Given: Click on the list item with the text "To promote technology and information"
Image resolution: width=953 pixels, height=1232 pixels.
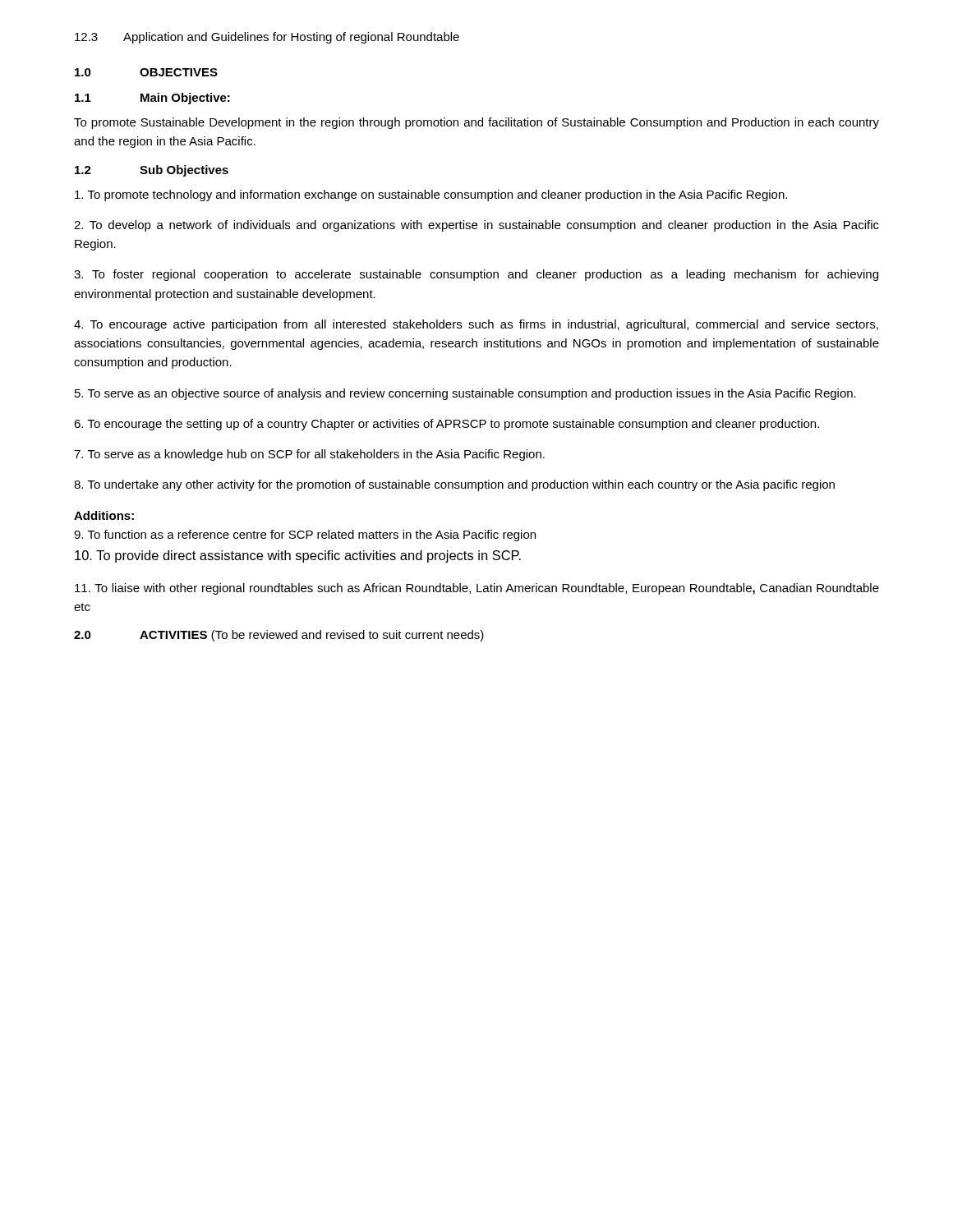Looking at the screenshot, I should 431,194.
